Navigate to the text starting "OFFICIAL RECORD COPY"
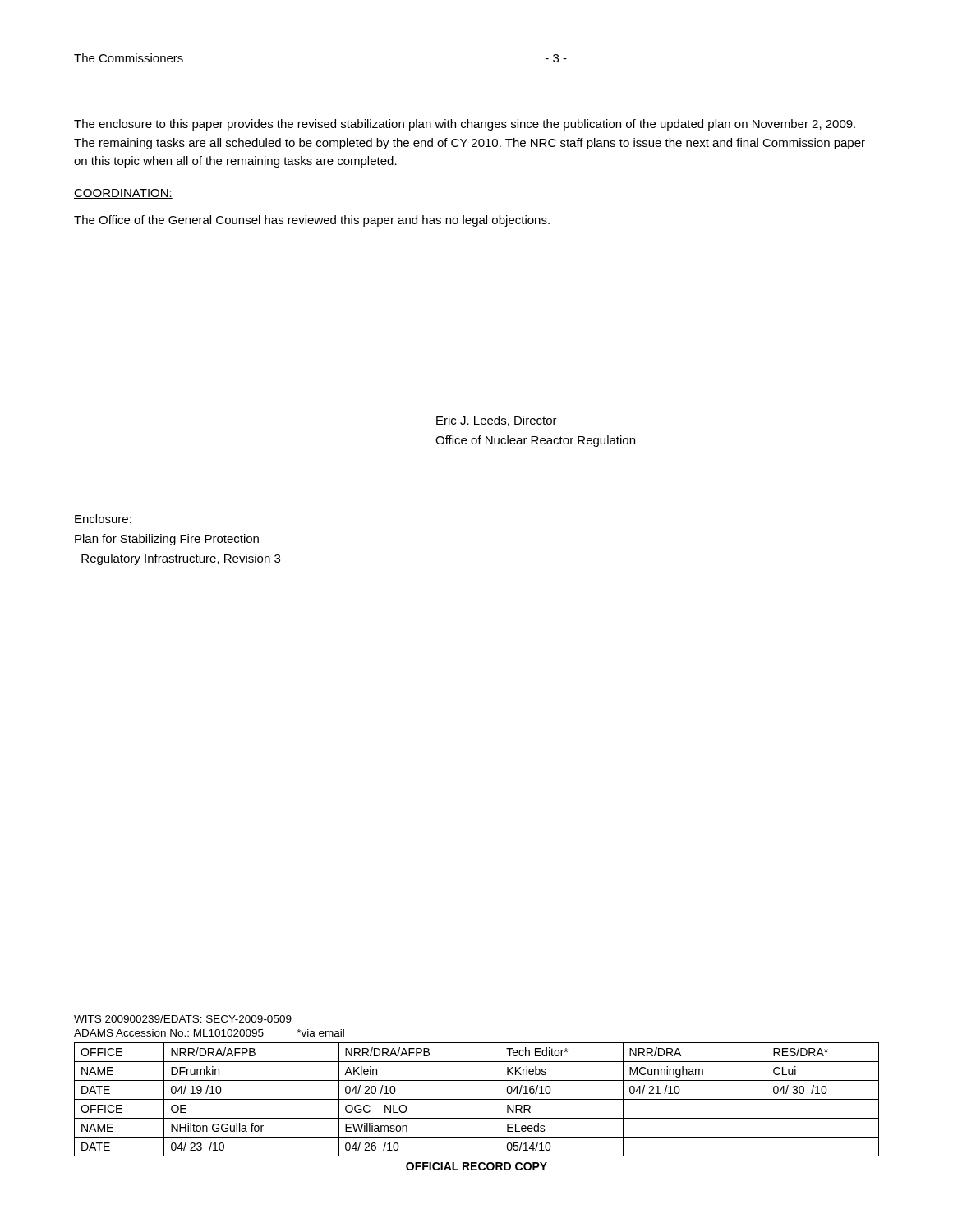The image size is (953, 1232). pyautogui.click(x=476, y=1166)
